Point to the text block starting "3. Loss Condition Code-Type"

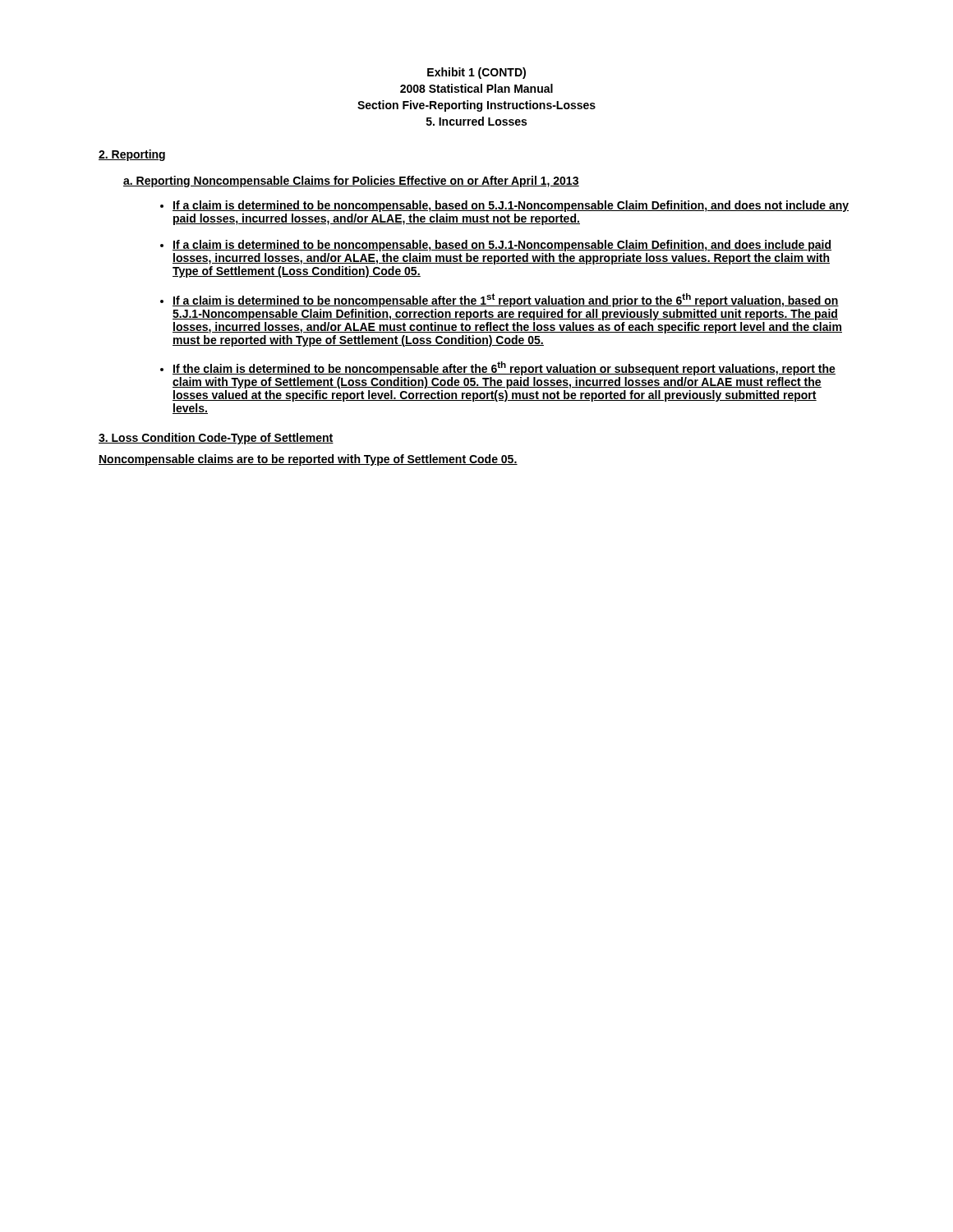click(216, 438)
